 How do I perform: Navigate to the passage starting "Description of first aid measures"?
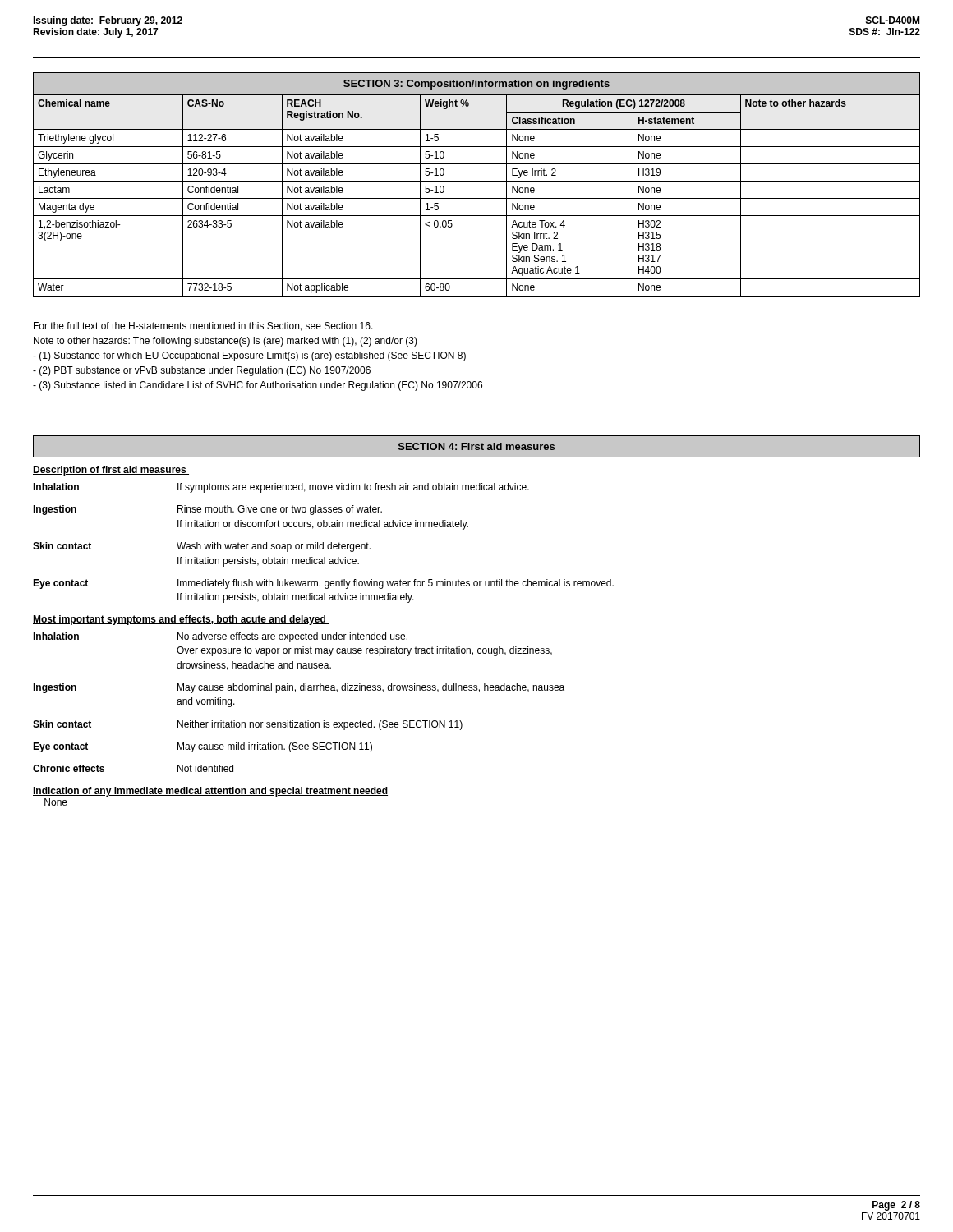111,470
